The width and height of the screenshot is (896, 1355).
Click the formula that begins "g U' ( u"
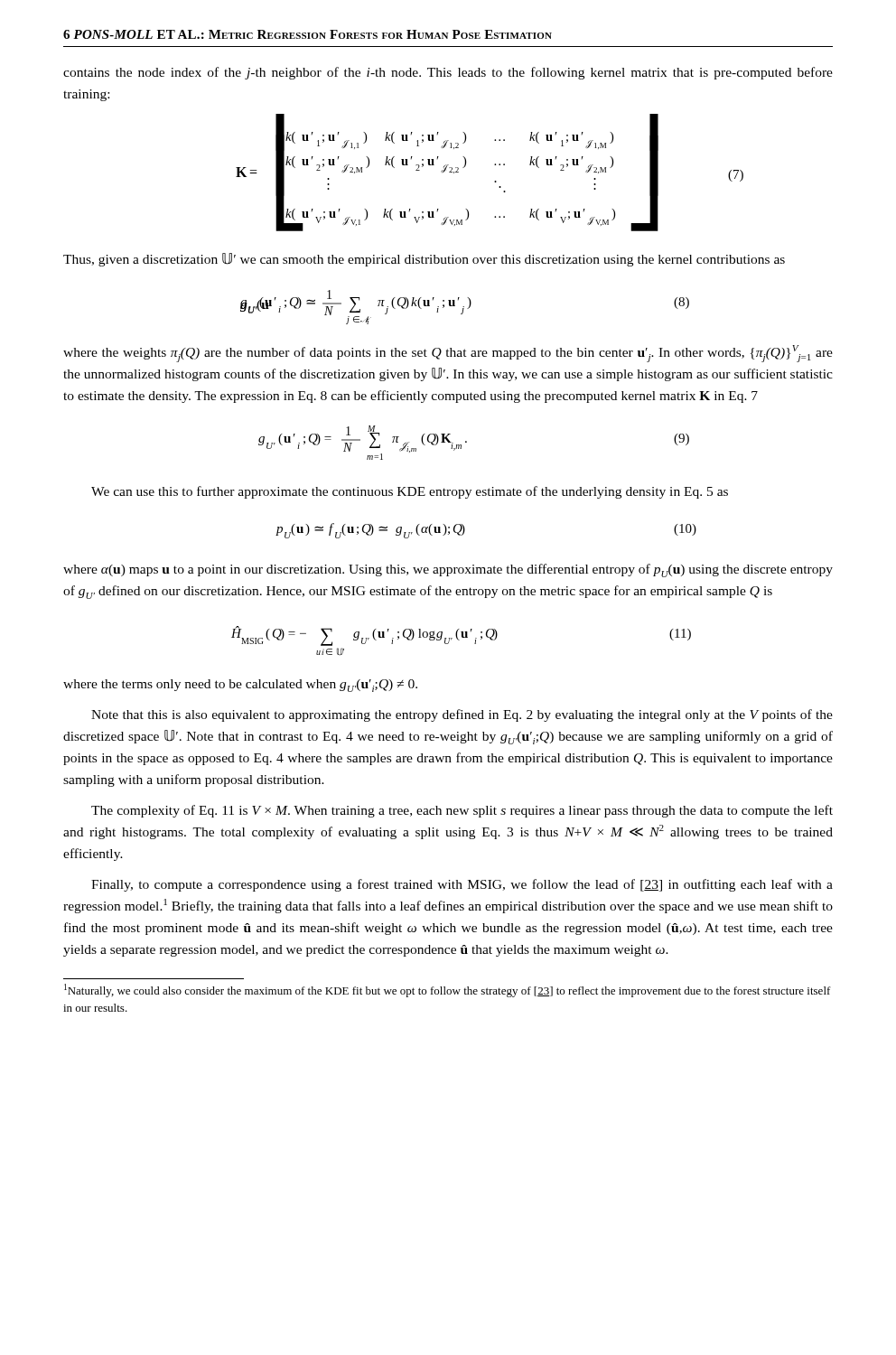click(448, 442)
